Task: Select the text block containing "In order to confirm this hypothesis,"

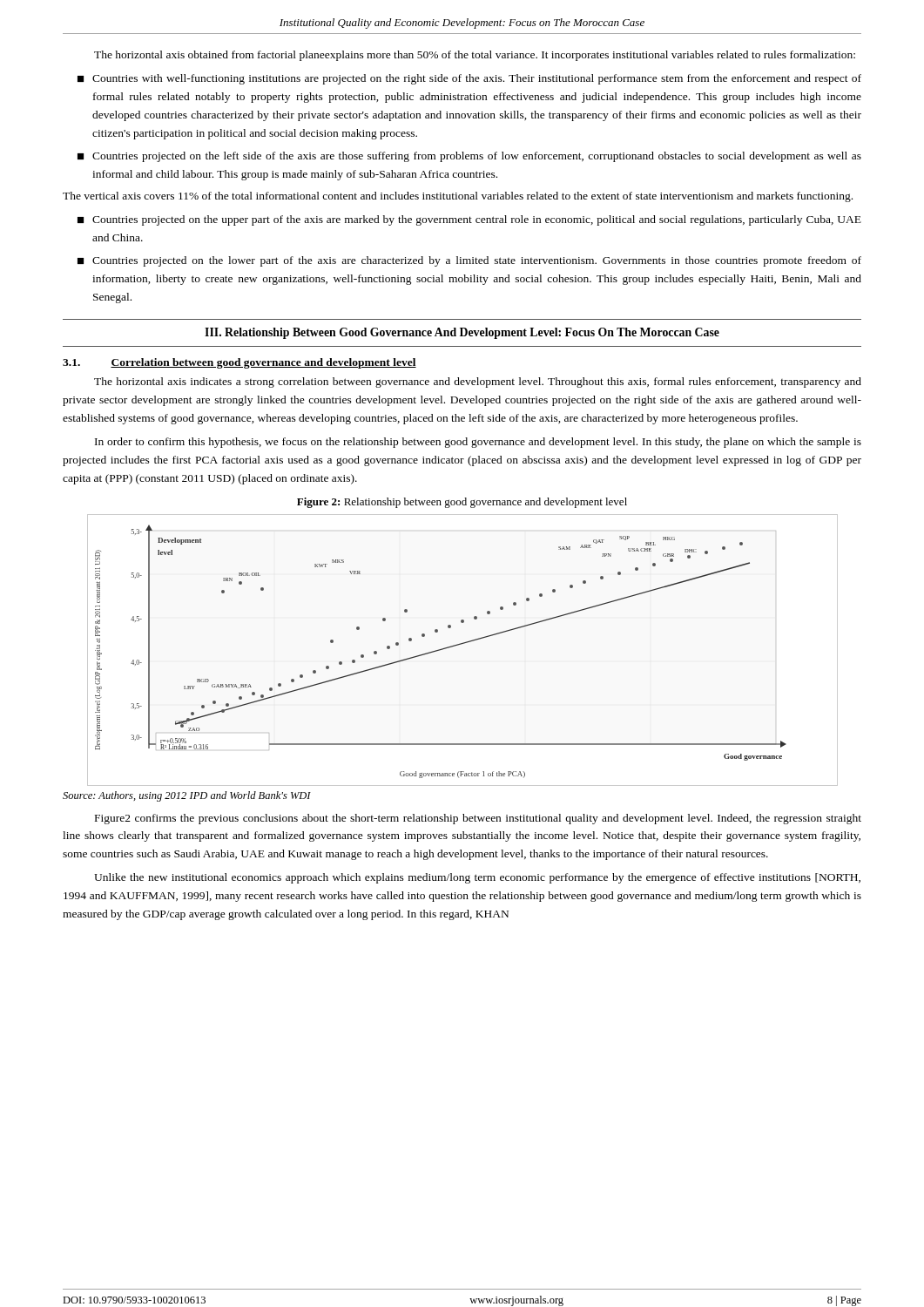Action: coord(462,459)
